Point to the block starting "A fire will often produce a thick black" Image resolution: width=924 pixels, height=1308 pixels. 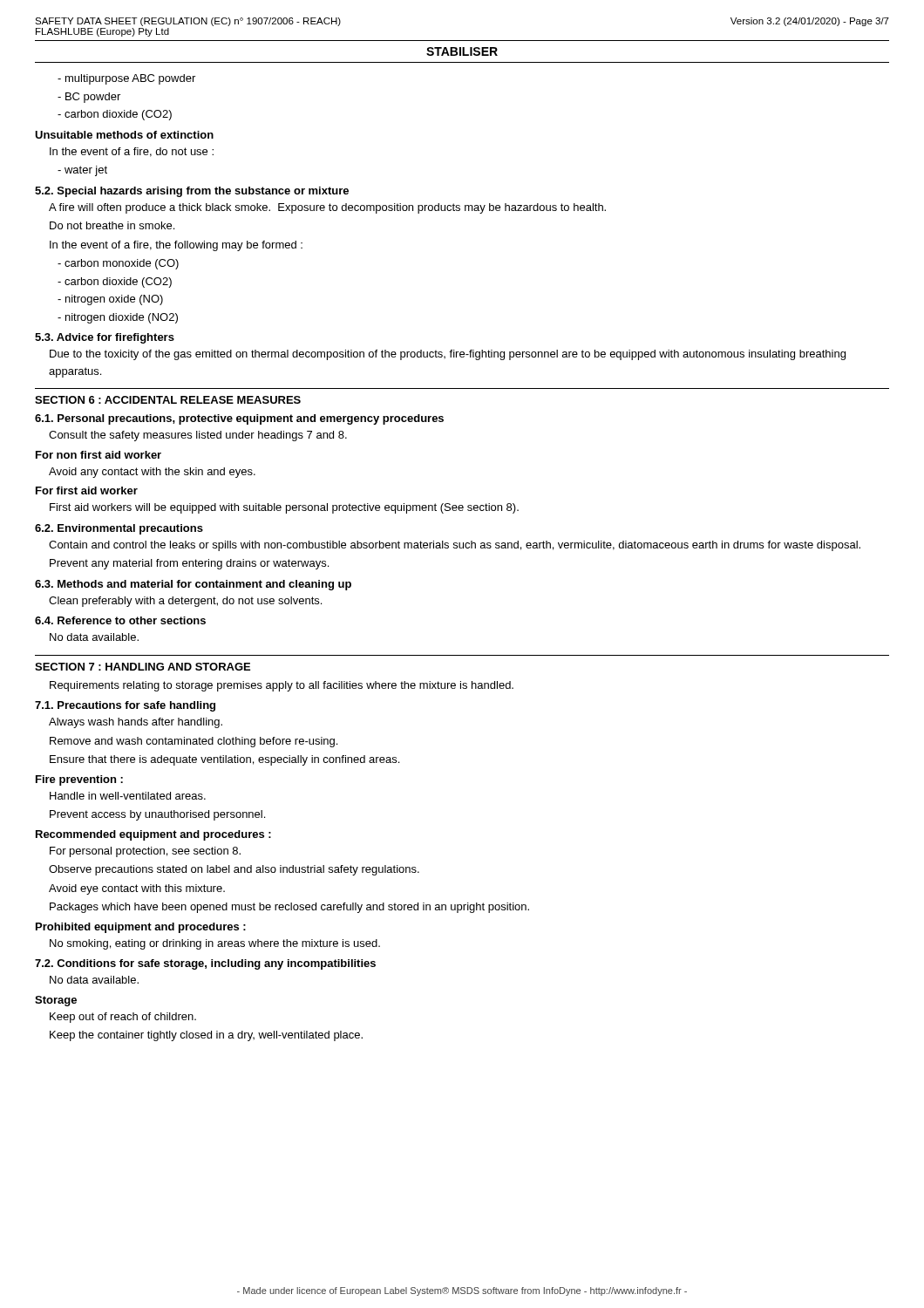point(328,207)
